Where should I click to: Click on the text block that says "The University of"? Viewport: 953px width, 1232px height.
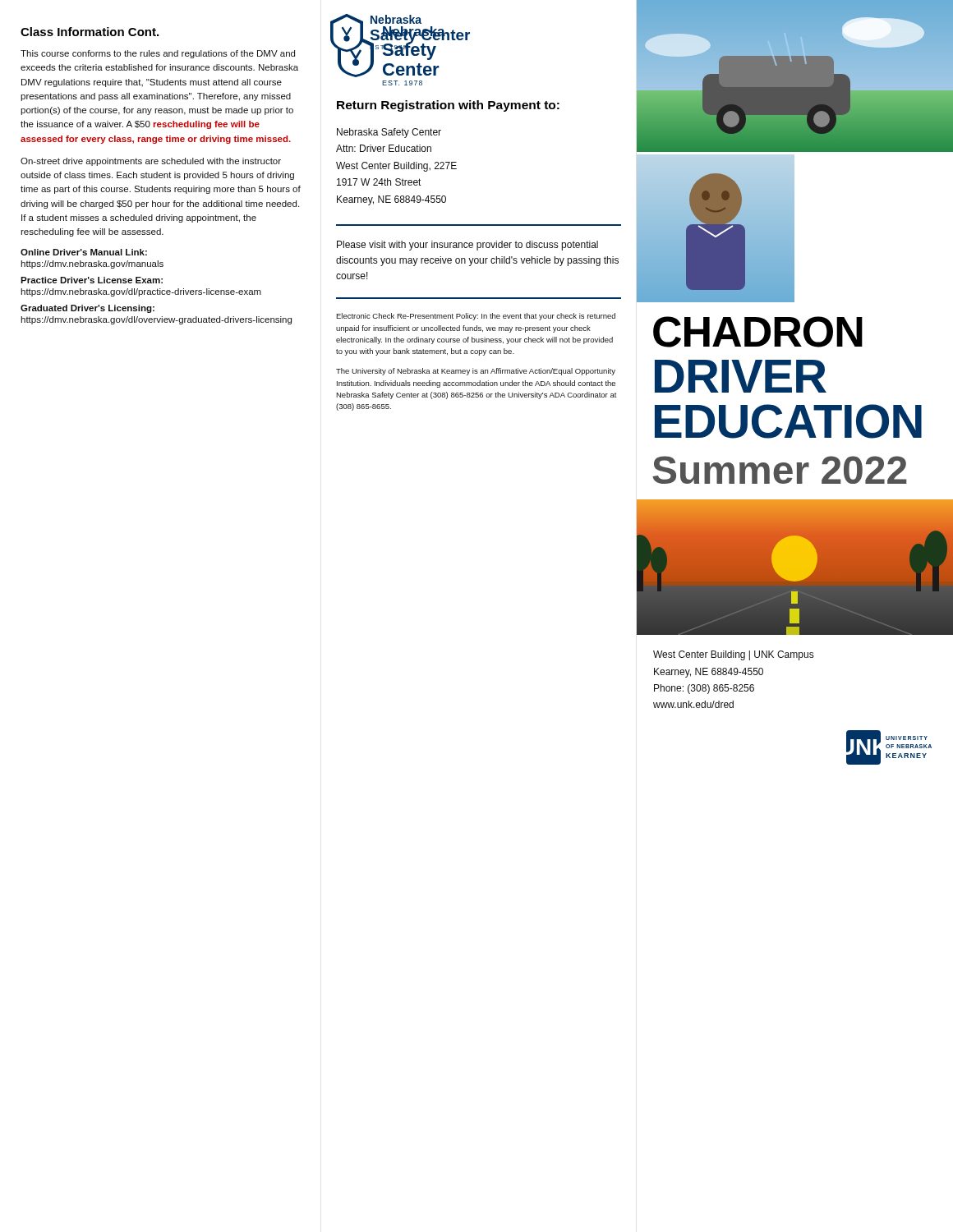(x=479, y=389)
